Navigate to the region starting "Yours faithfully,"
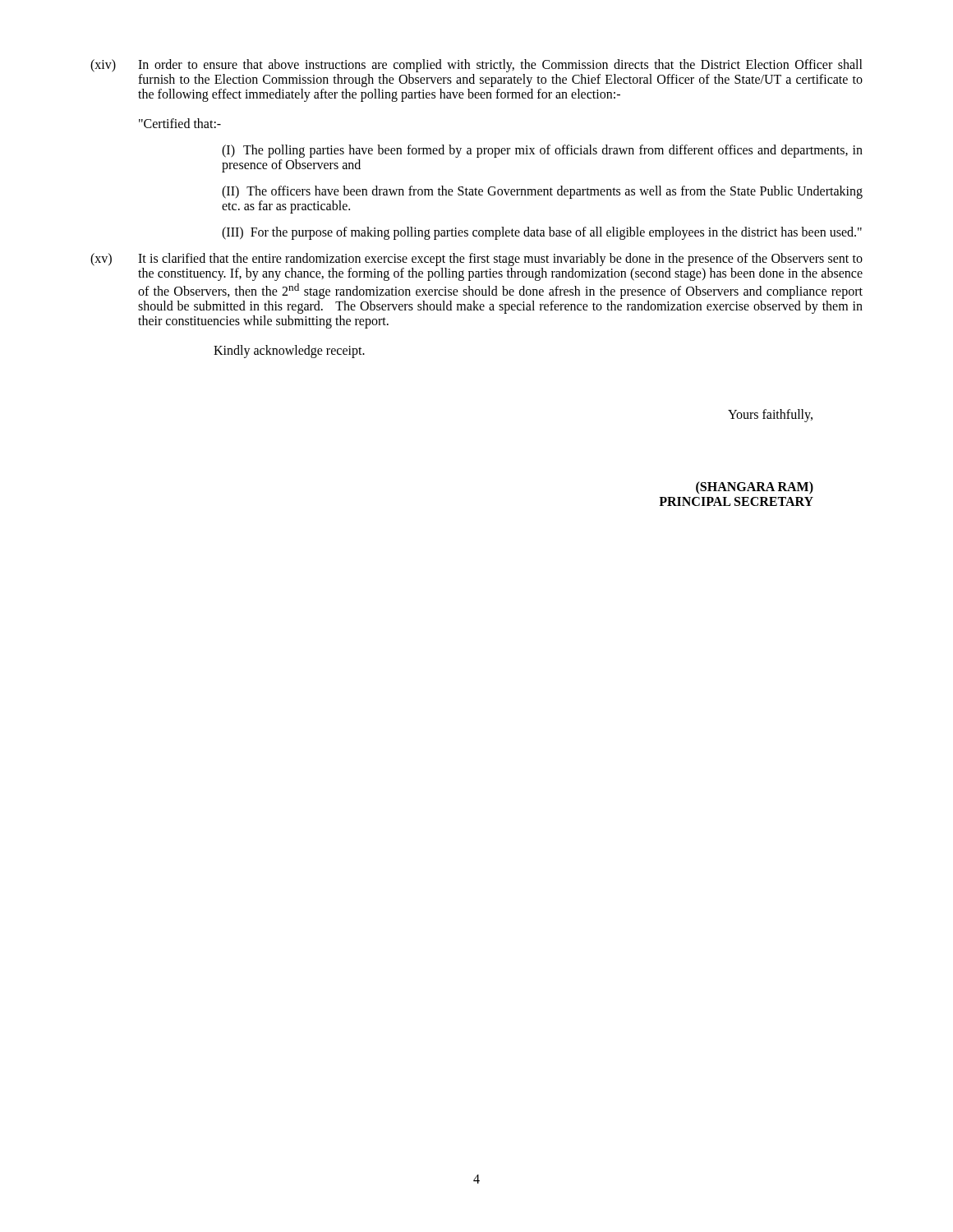This screenshot has width=953, height=1232. 771,415
